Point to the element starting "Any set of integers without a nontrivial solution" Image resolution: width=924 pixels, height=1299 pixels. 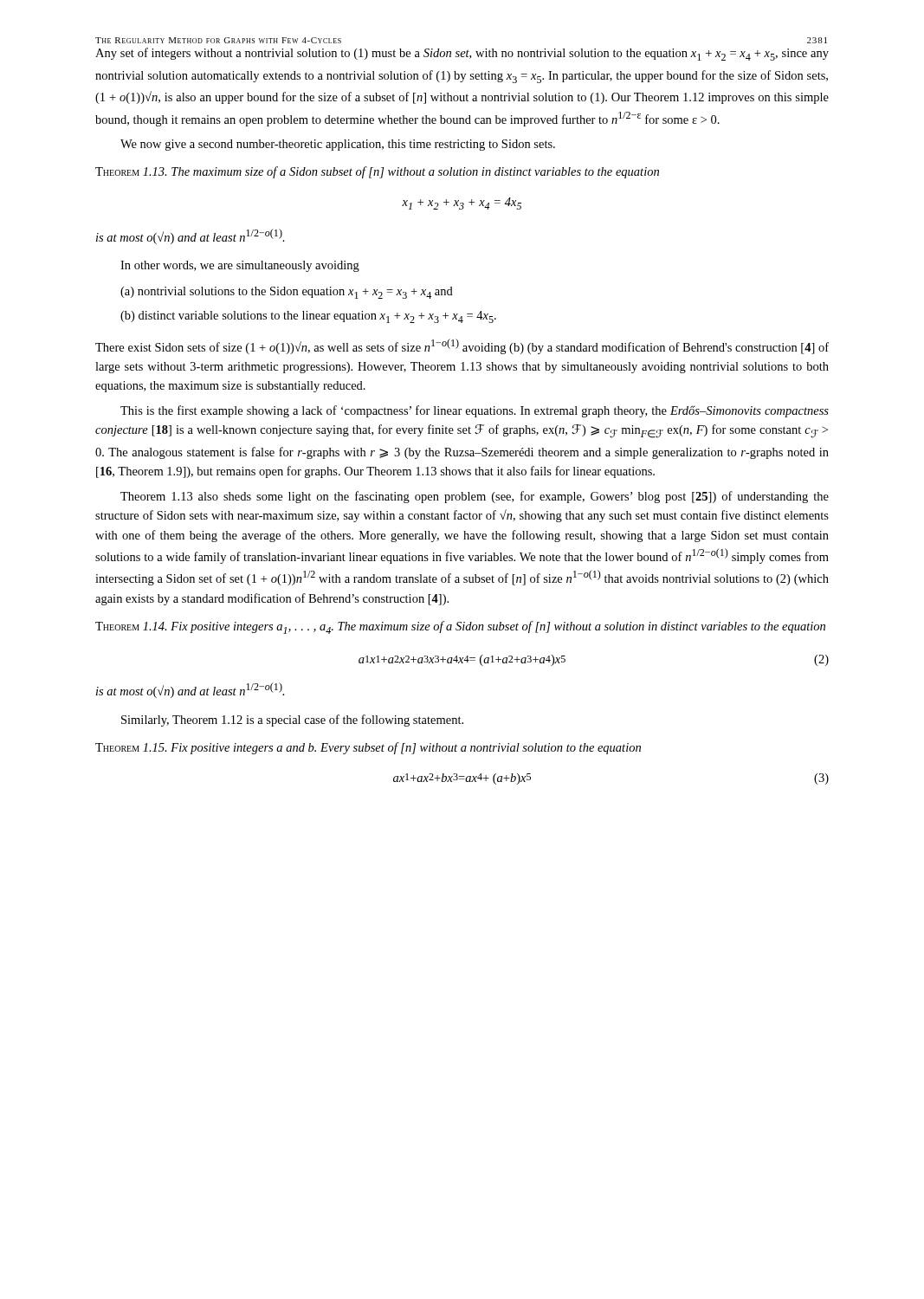[x=462, y=86]
